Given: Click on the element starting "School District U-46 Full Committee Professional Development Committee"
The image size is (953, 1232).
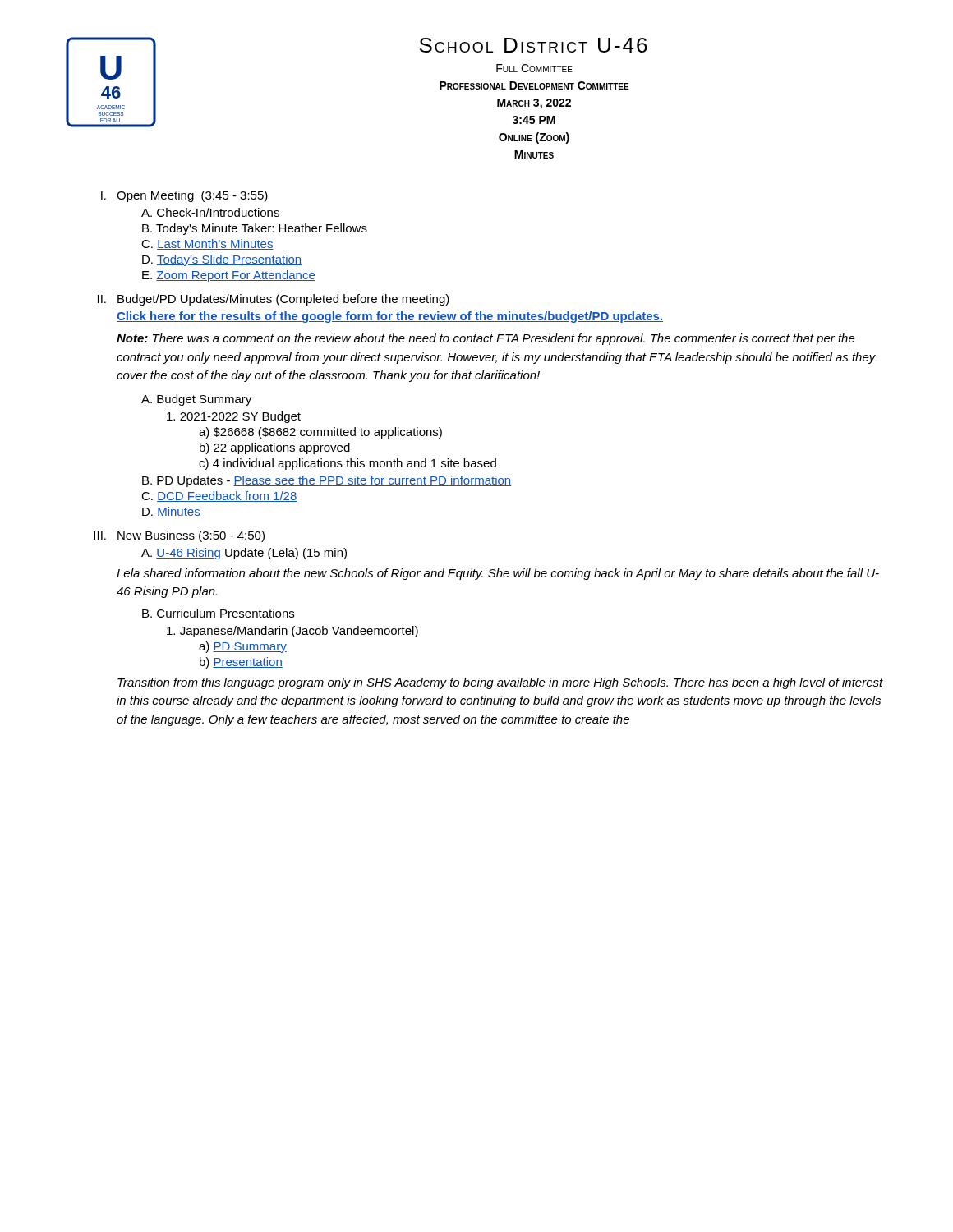Looking at the screenshot, I should point(534,98).
